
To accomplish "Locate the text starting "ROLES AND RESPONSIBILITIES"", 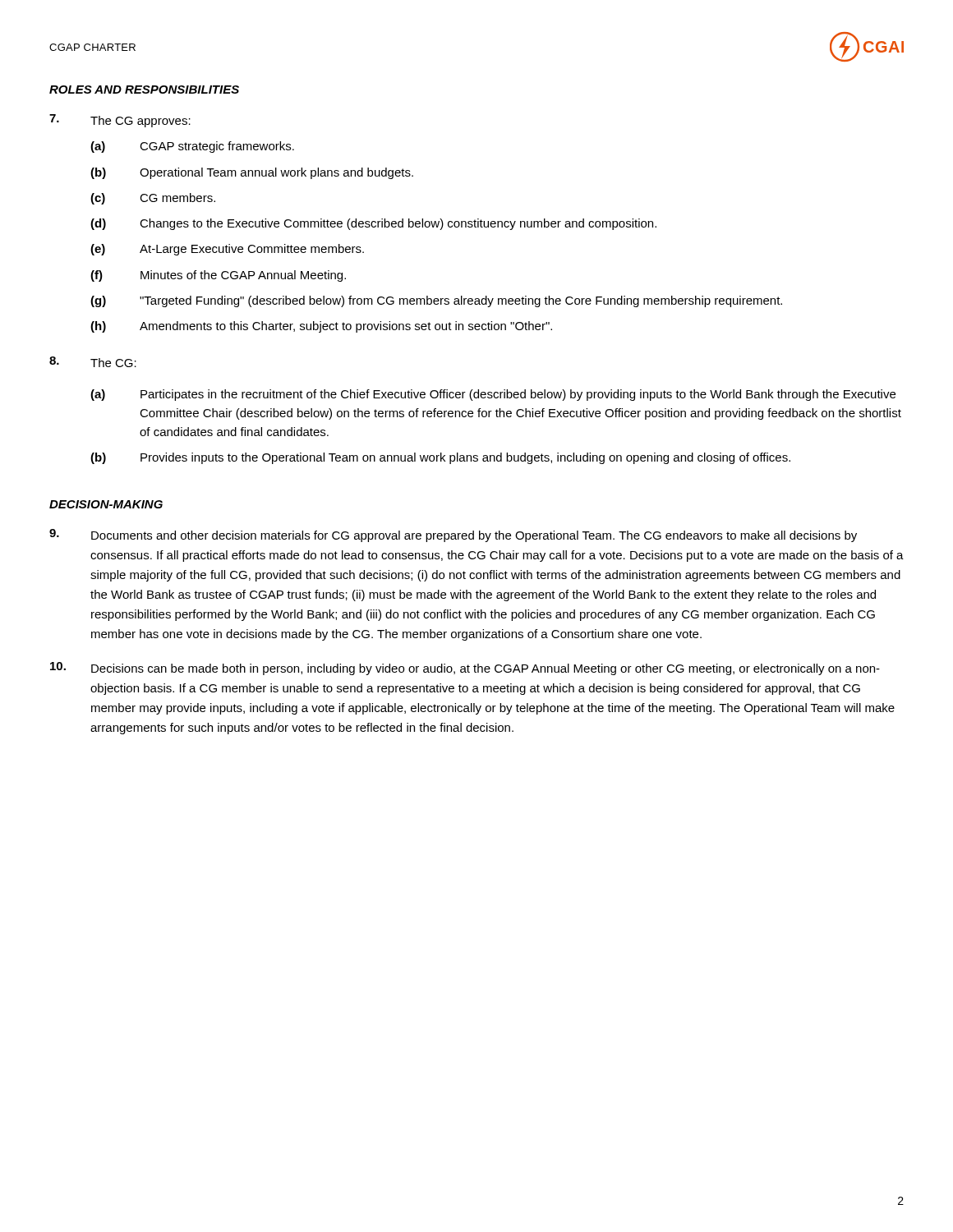I will click(x=144, y=89).
